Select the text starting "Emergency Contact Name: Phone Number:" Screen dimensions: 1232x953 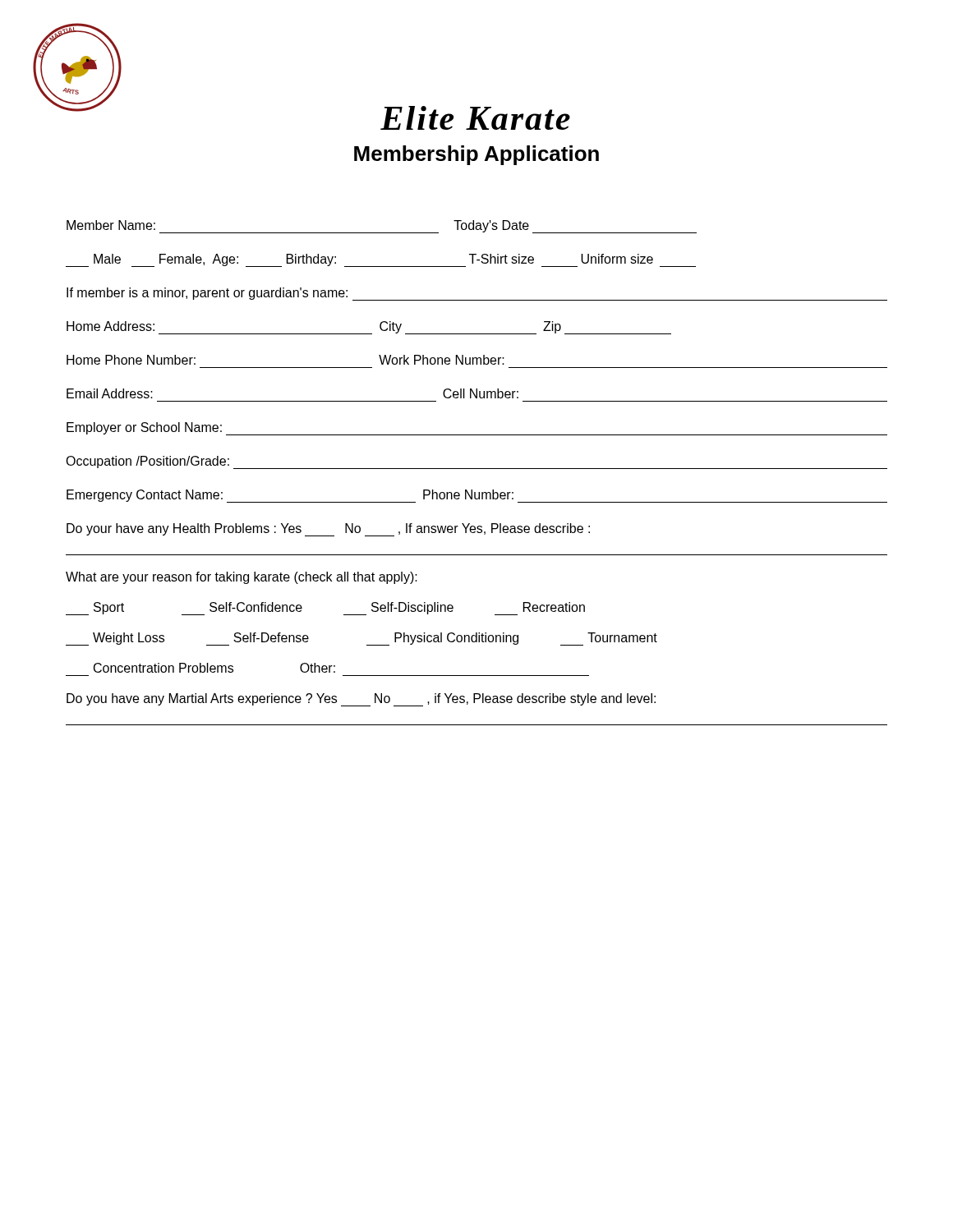point(476,495)
